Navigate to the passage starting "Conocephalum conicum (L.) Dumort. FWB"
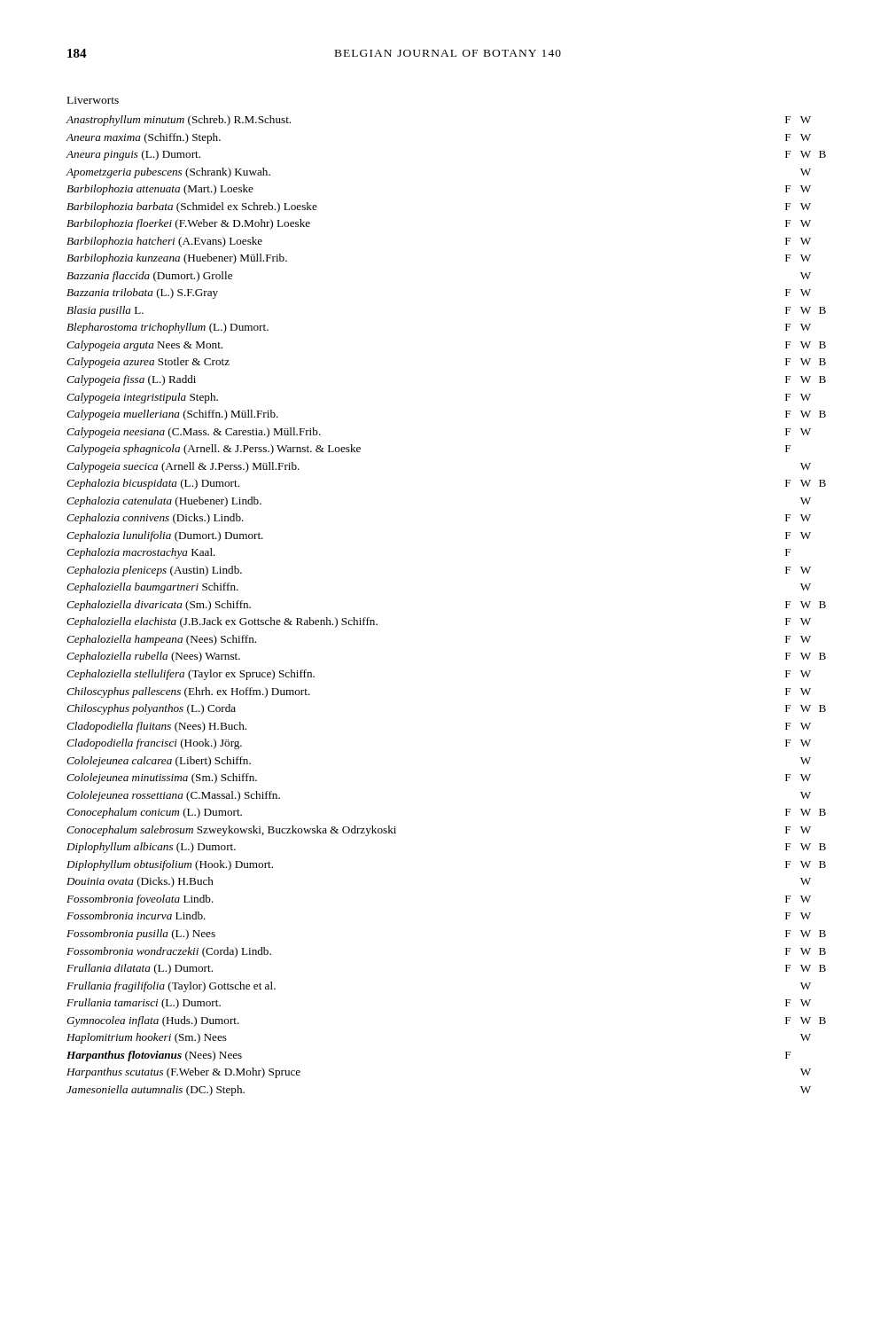This screenshot has height=1330, width=896. 154,812
